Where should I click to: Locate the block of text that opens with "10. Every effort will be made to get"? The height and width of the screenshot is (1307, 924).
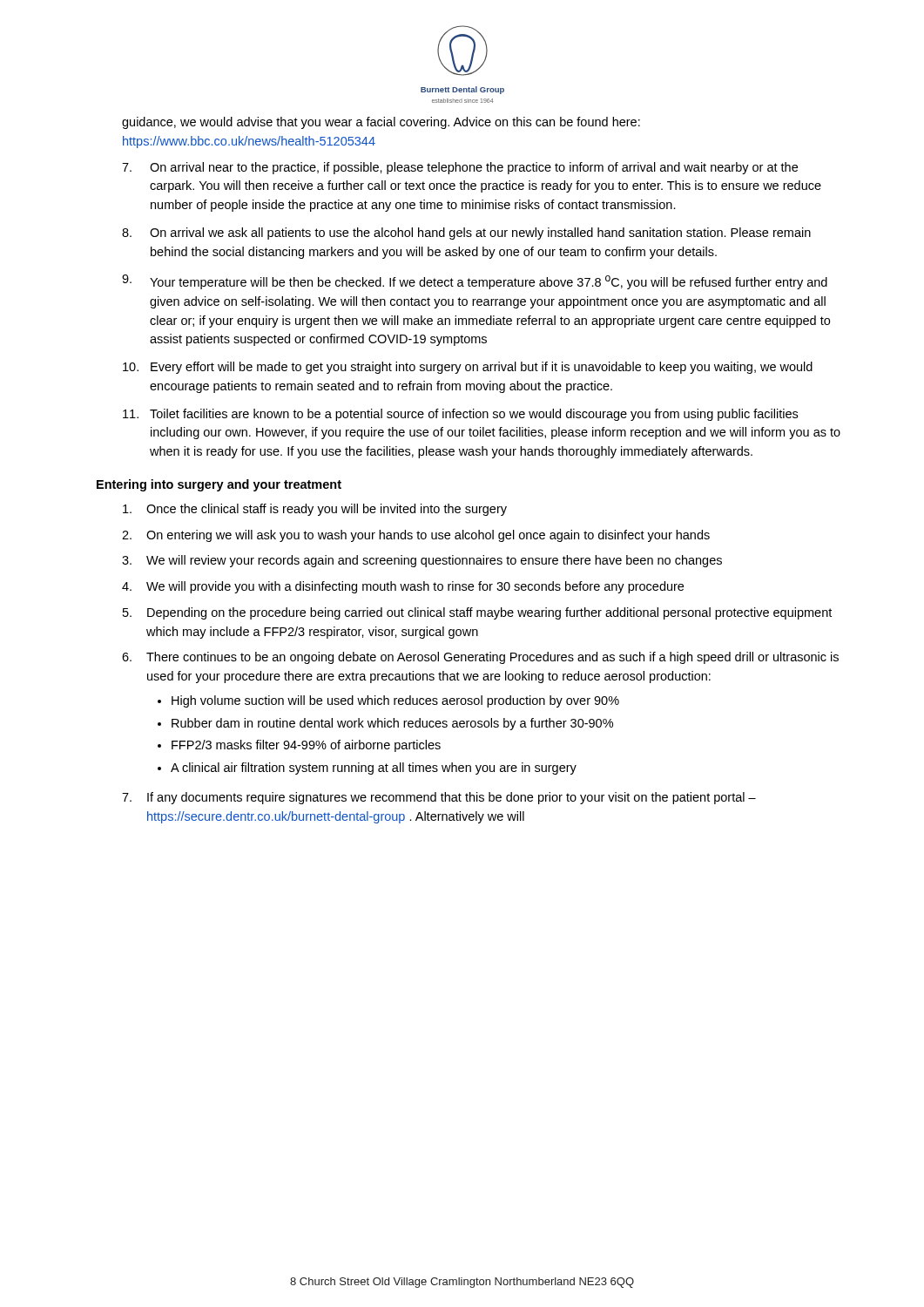pyautogui.click(x=484, y=377)
